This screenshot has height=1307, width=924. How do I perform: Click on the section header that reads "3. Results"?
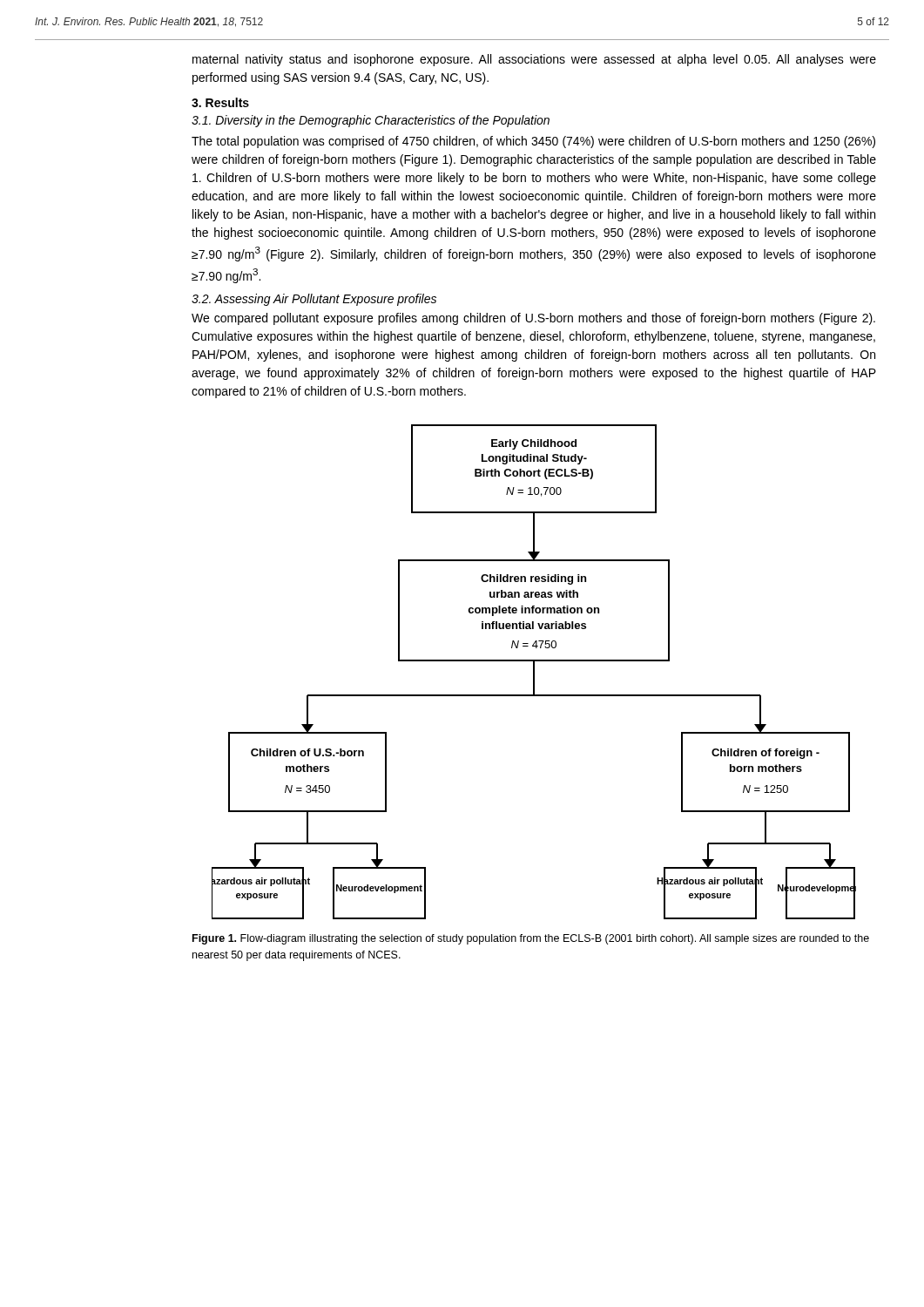(x=220, y=103)
